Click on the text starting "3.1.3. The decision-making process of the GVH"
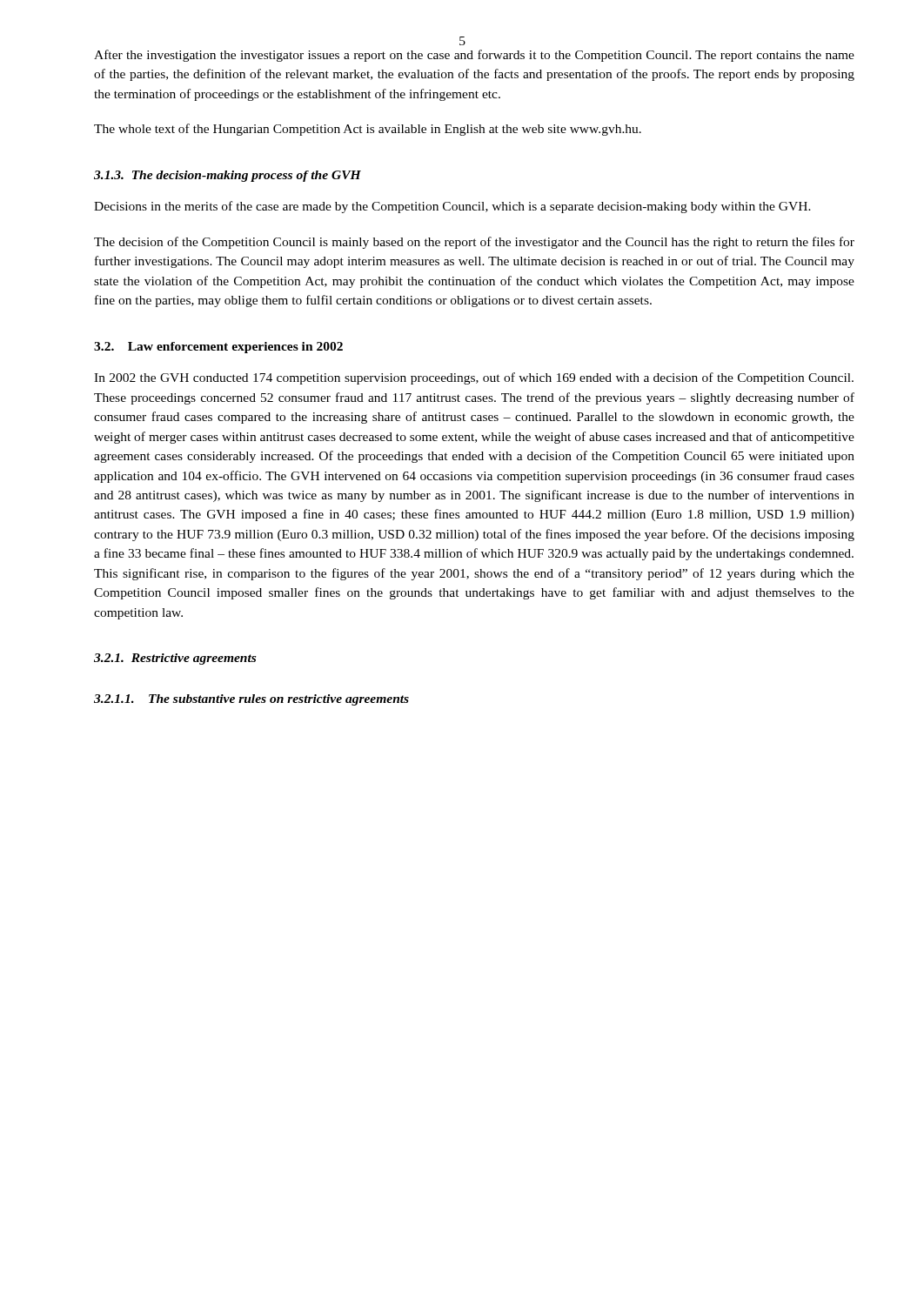 pos(227,174)
